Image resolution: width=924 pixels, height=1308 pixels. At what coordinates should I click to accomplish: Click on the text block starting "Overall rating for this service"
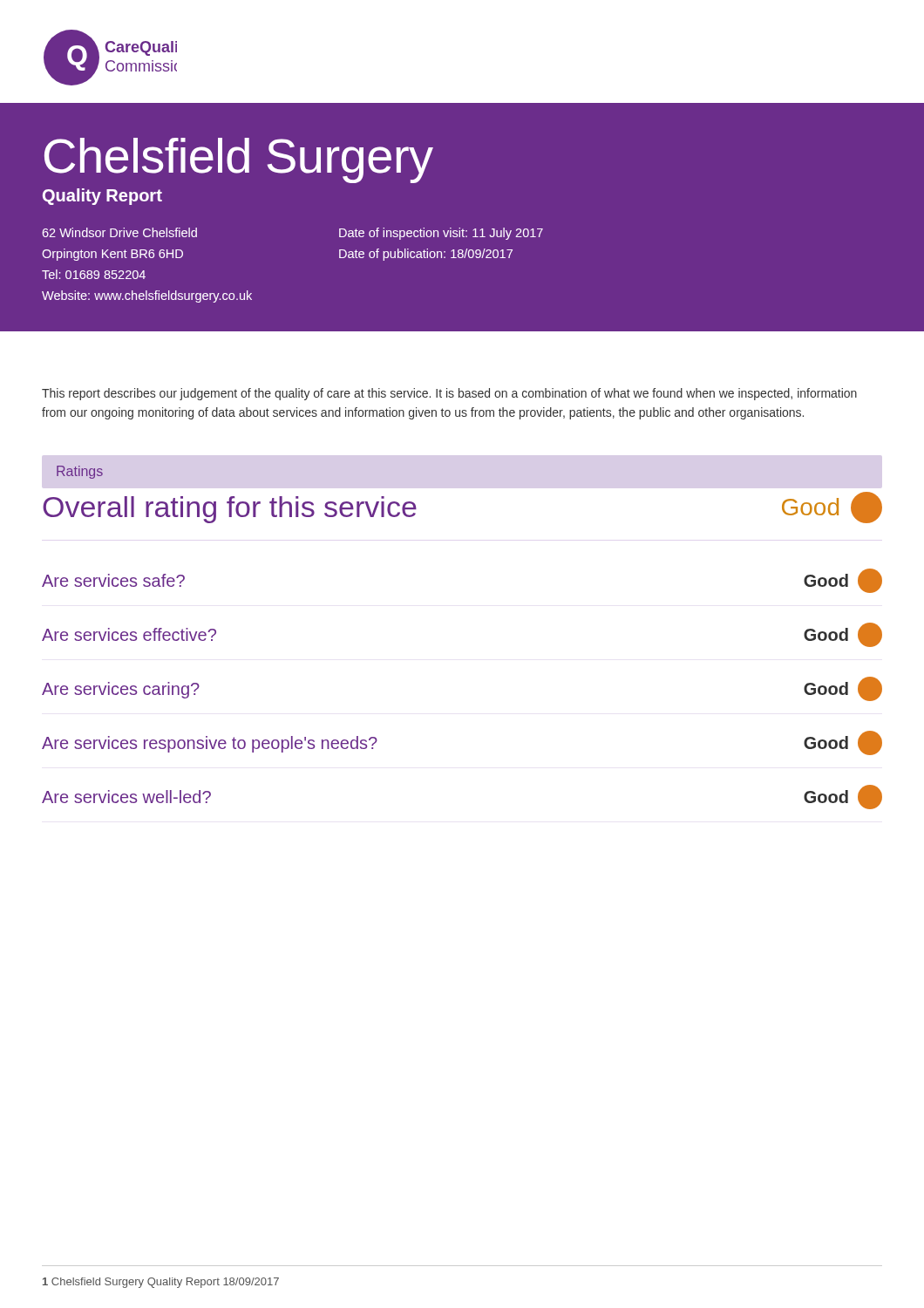231,507
